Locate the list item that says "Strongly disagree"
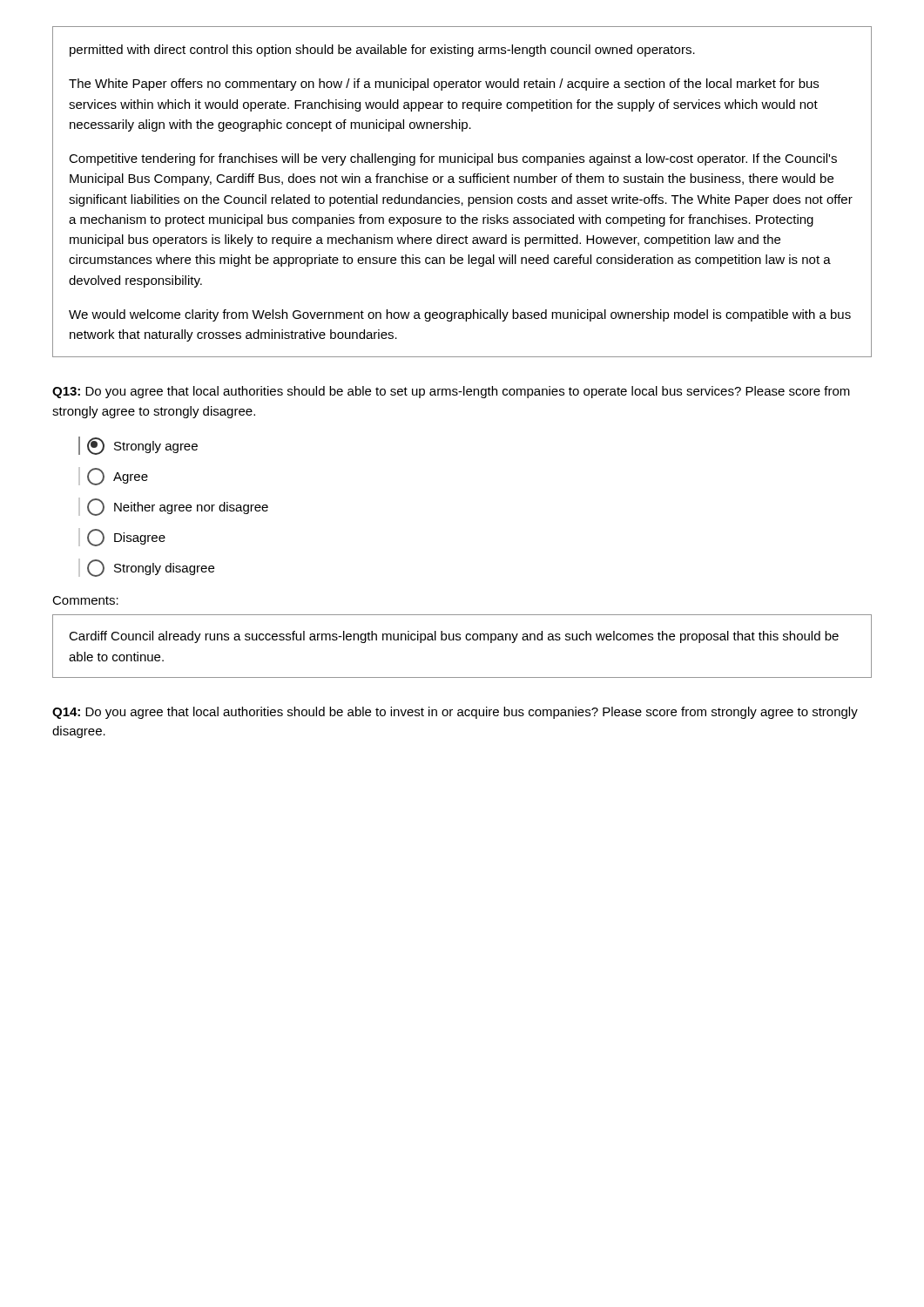Viewport: 924px width, 1307px height. pyautogui.click(x=151, y=568)
